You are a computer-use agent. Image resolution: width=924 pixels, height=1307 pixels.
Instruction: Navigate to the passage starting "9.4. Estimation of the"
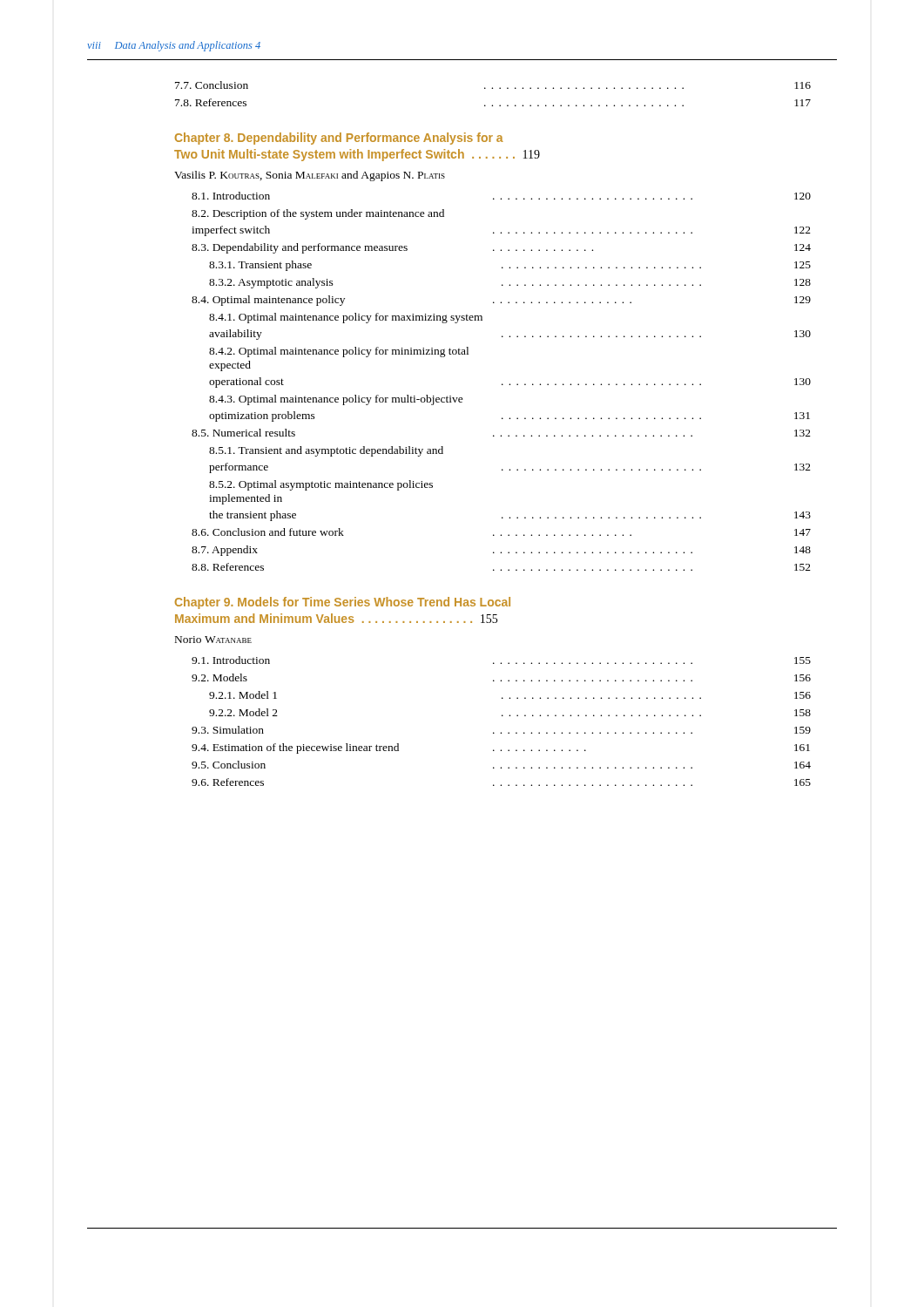point(501,748)
